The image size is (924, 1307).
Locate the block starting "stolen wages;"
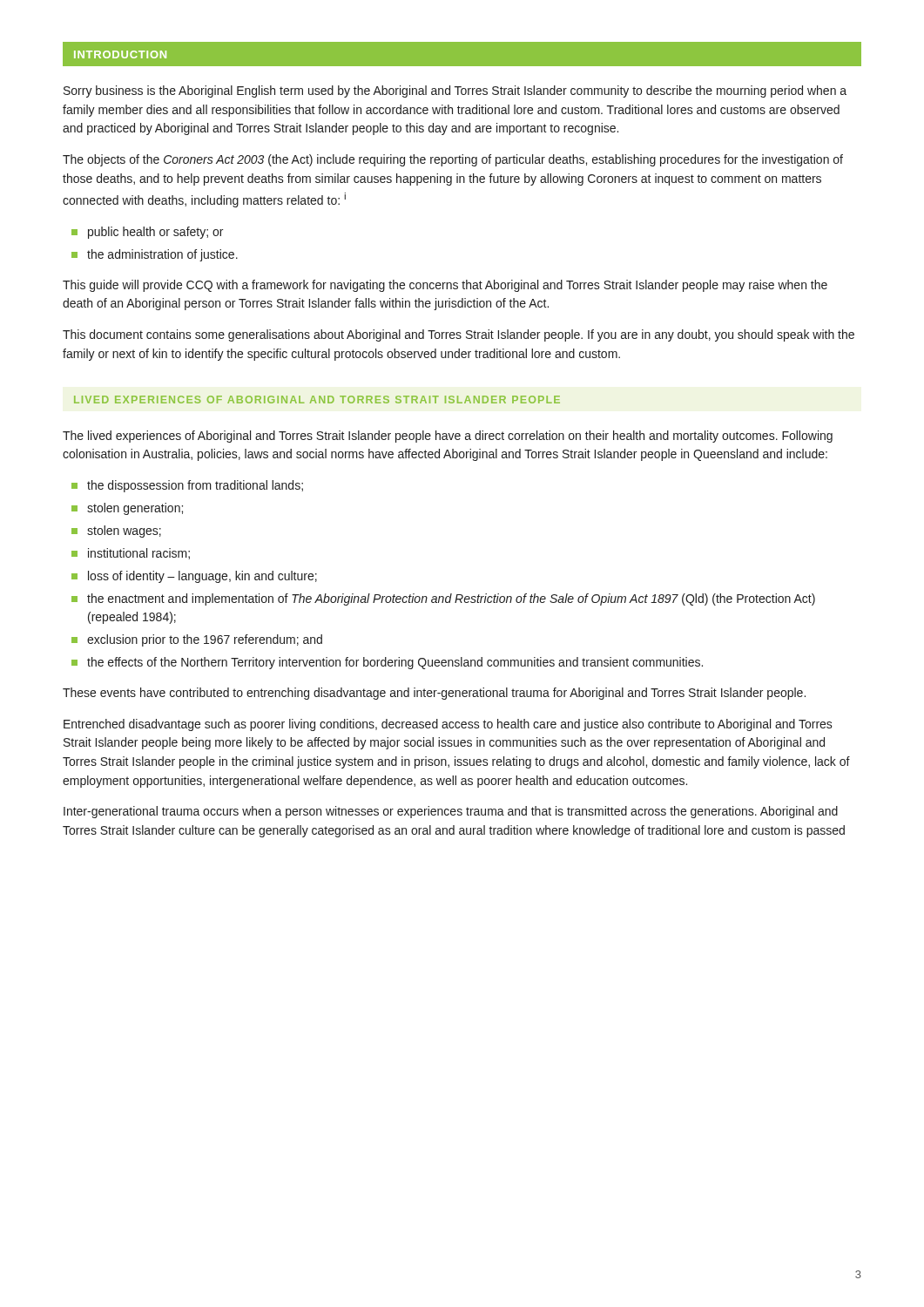coord(124,531)
